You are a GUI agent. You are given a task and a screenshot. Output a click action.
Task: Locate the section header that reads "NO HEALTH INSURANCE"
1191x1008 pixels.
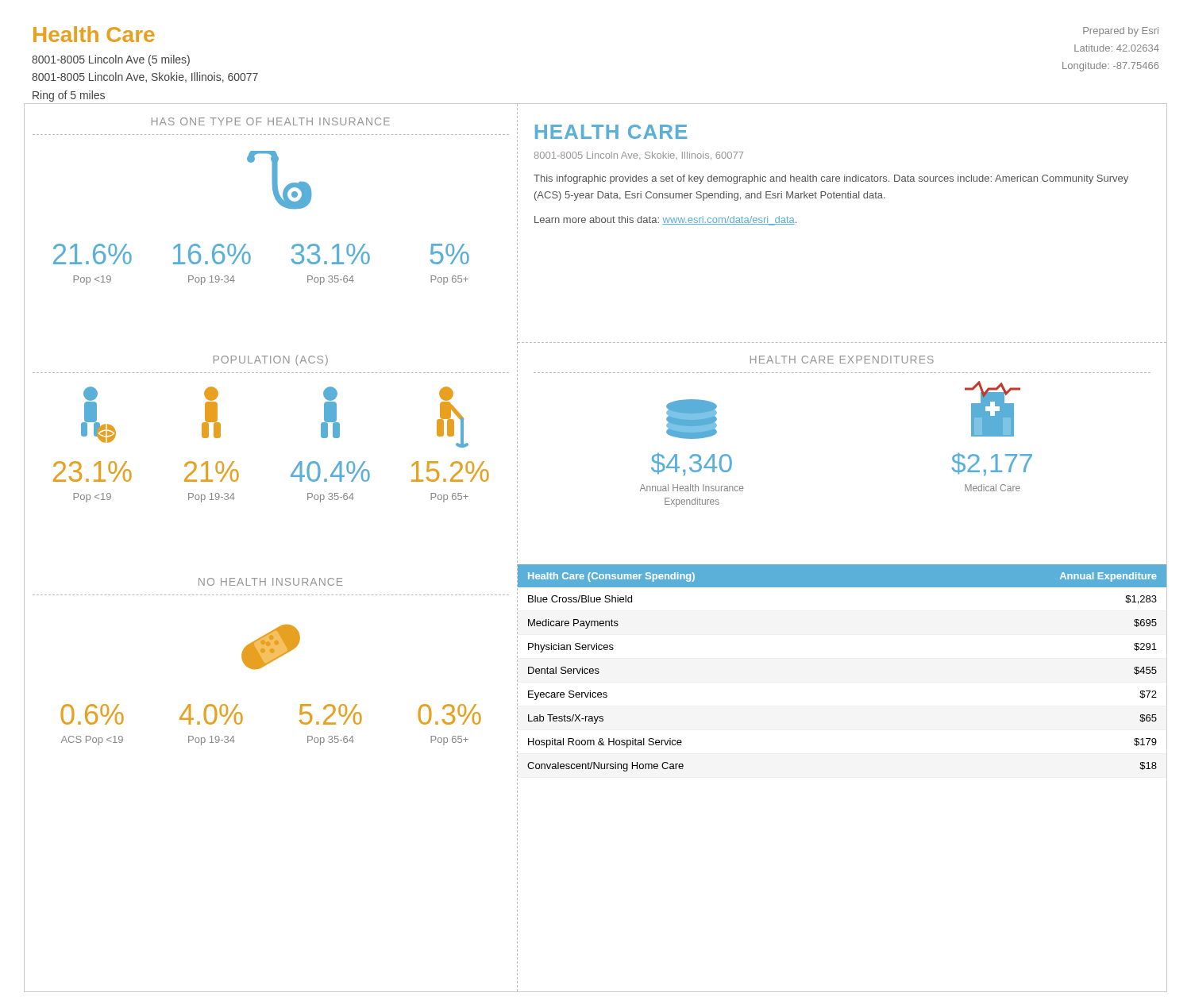click(x=271, y=582)
